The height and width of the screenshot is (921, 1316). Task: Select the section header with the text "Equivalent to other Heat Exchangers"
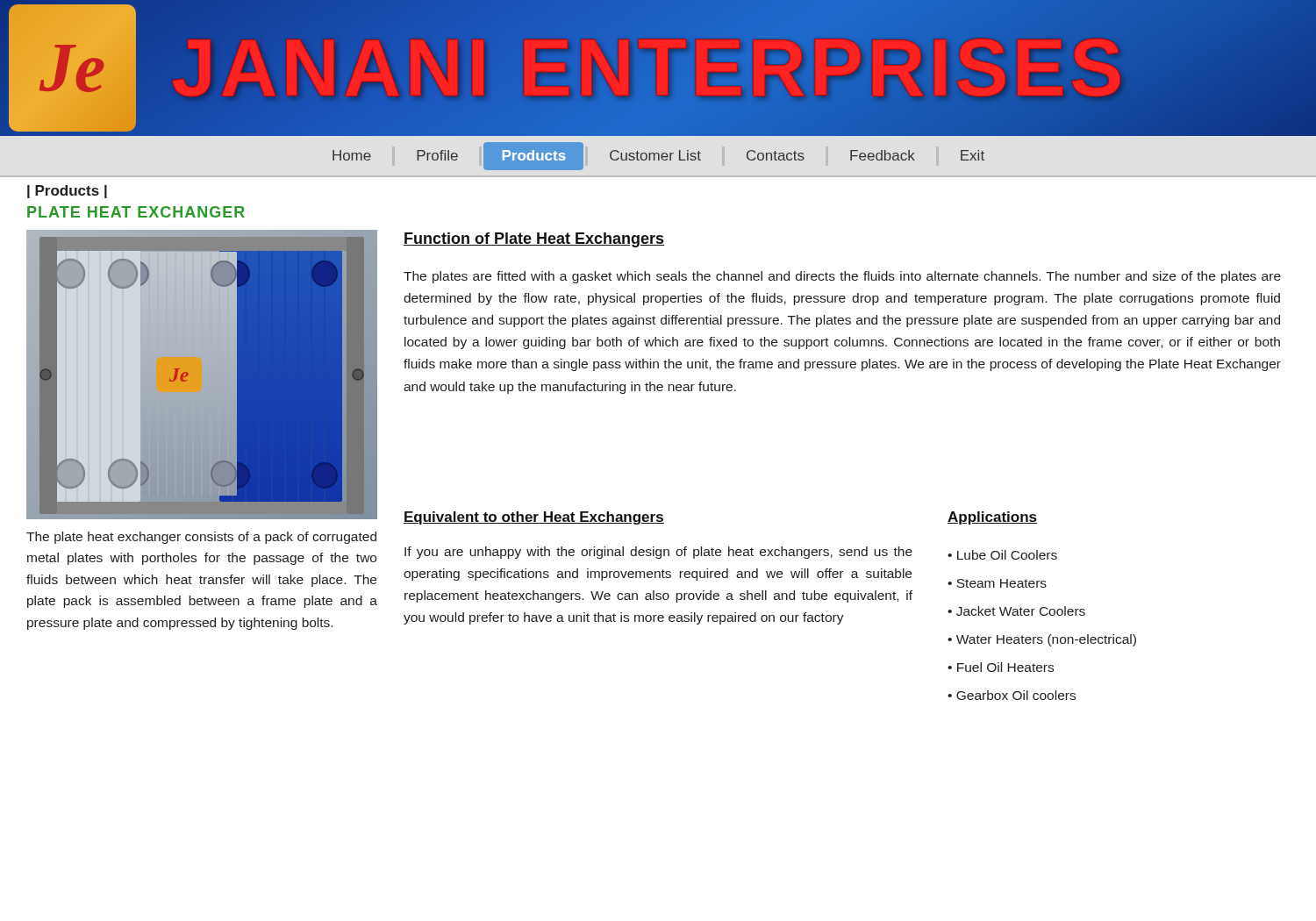(x=534, y=517)
